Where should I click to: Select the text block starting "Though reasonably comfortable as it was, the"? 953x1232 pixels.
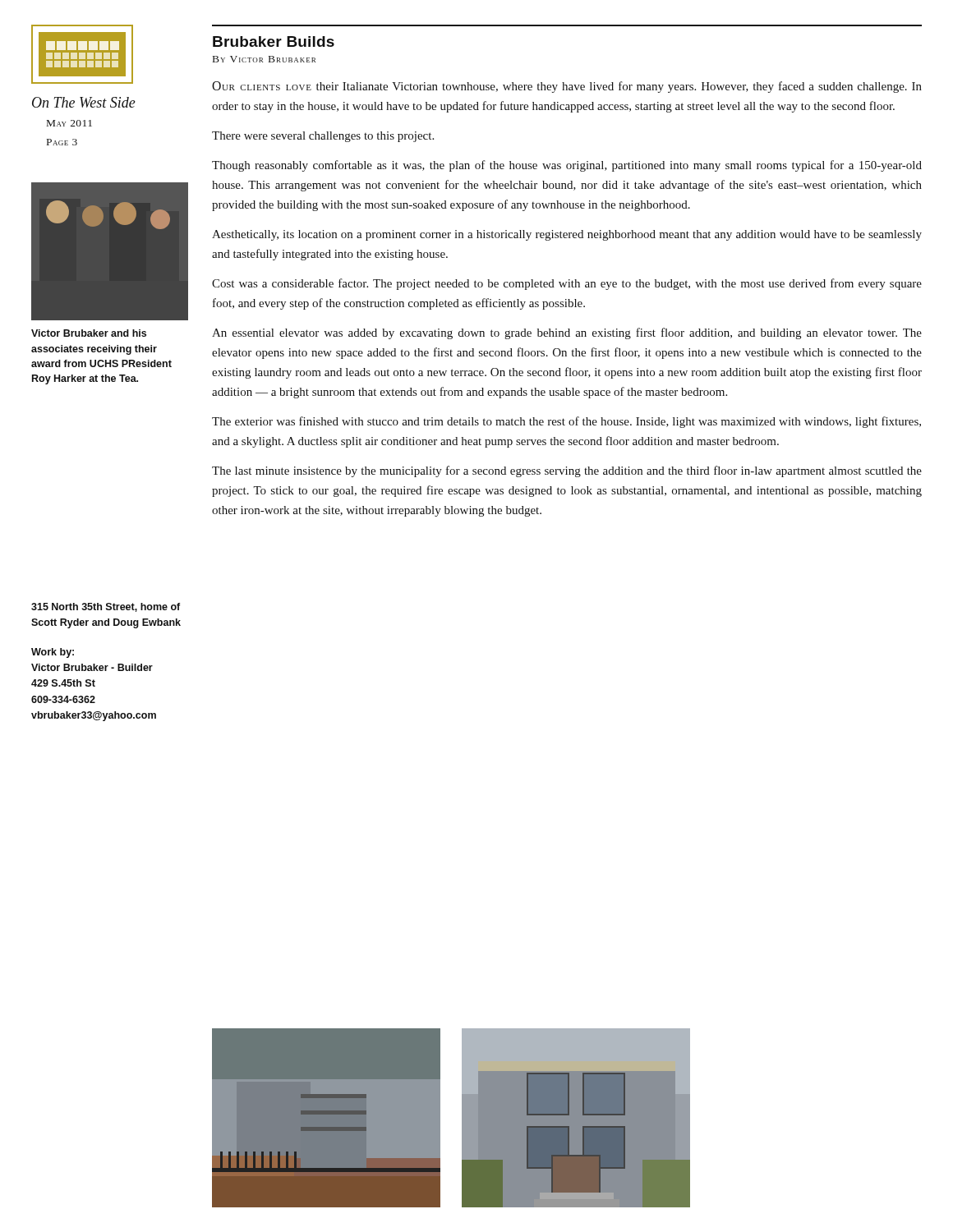click(x=567, y=185)
